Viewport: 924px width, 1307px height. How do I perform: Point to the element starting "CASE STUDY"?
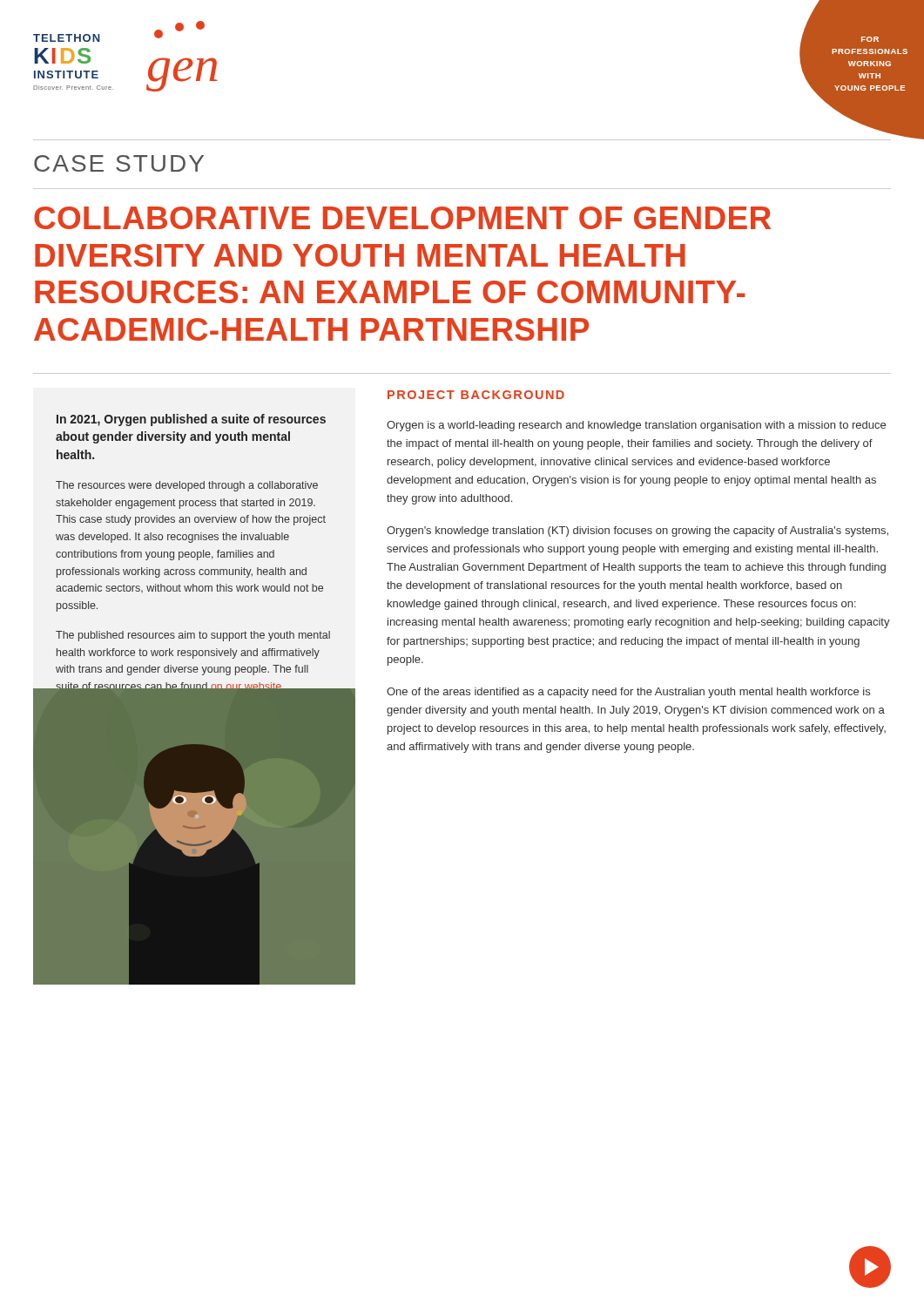120,163
